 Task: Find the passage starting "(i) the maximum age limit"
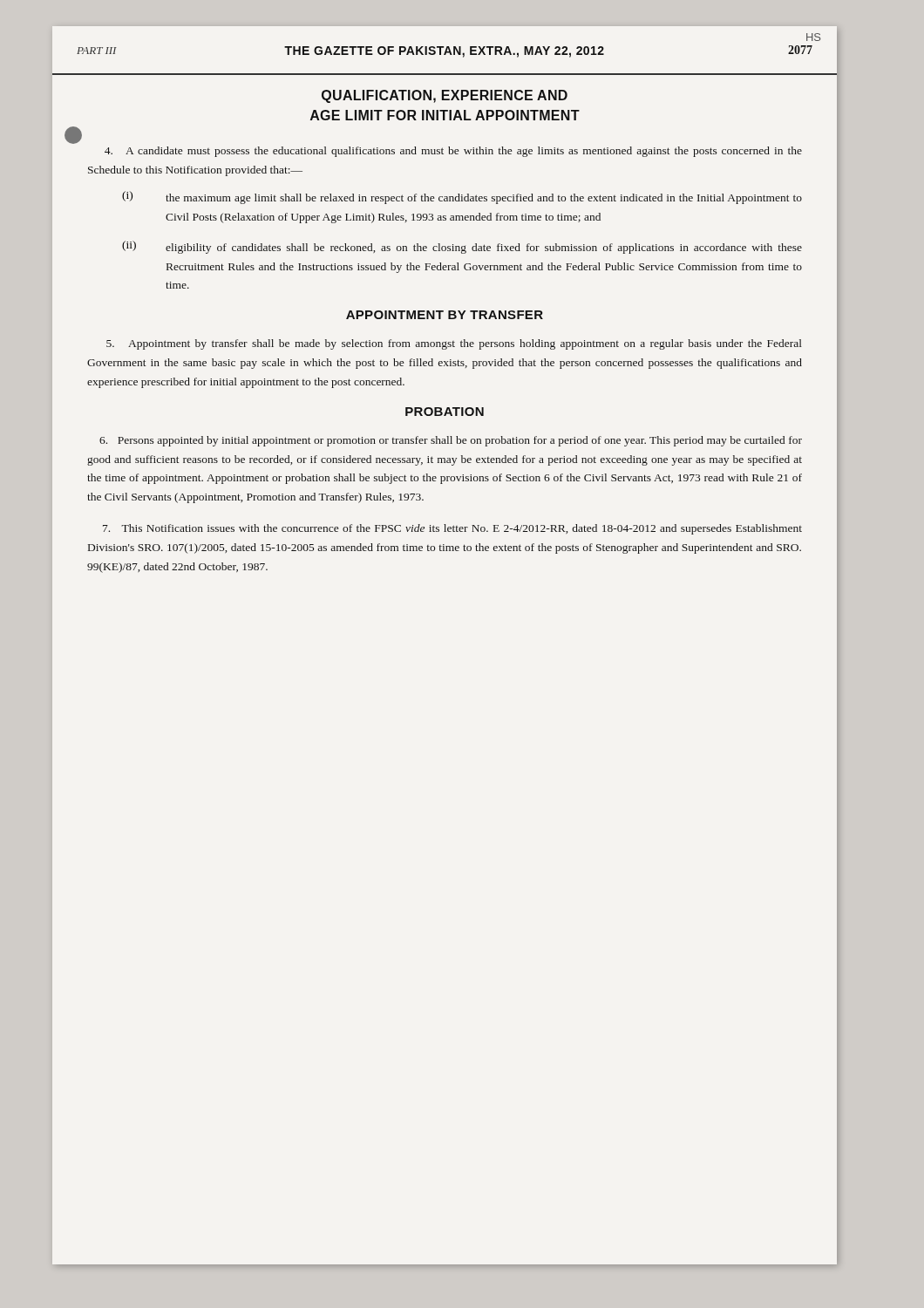pyautogui.click(x=462, y=207)
